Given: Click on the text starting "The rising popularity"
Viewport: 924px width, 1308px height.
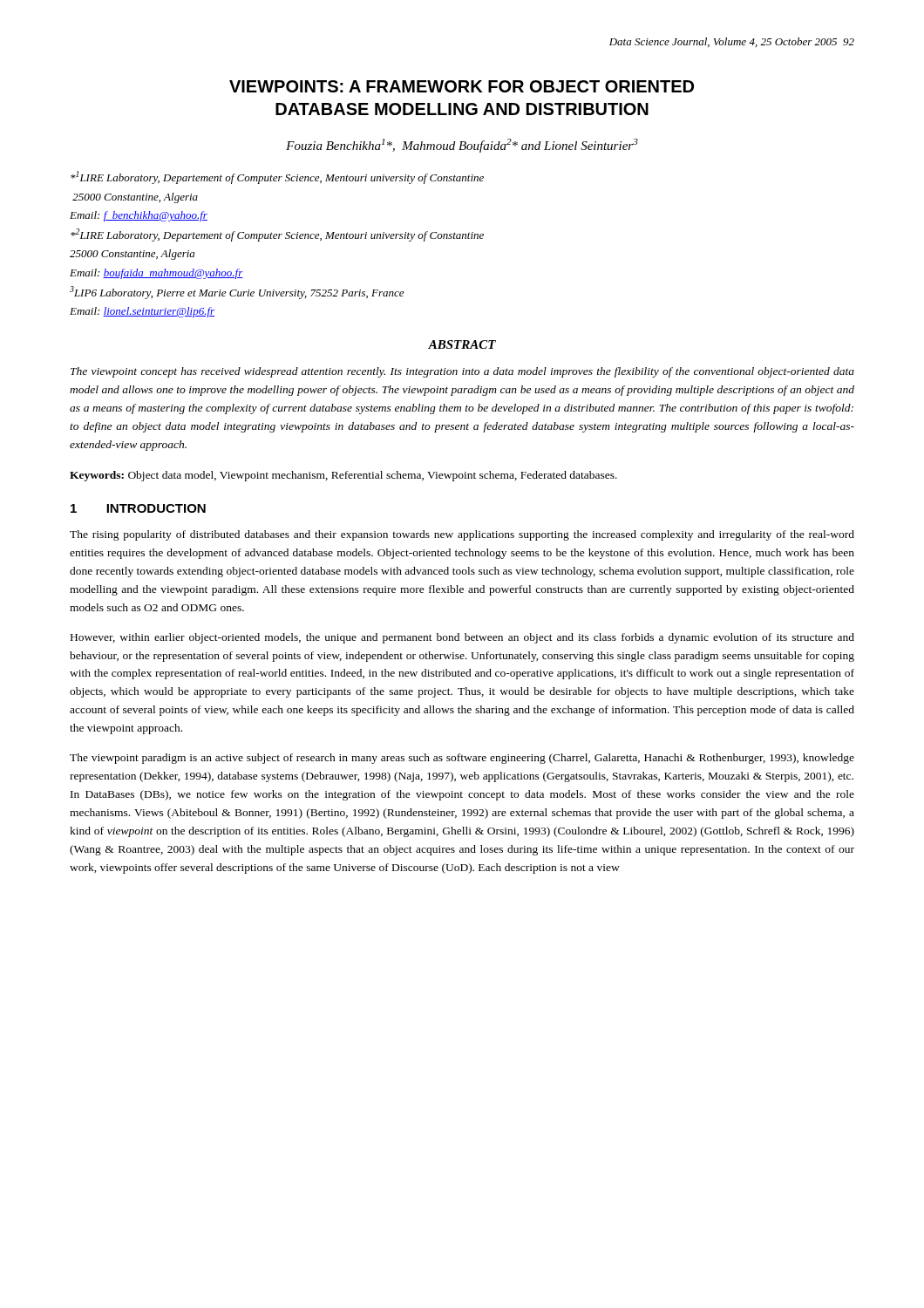Looking at the screenshot, I should pos(462,571).
